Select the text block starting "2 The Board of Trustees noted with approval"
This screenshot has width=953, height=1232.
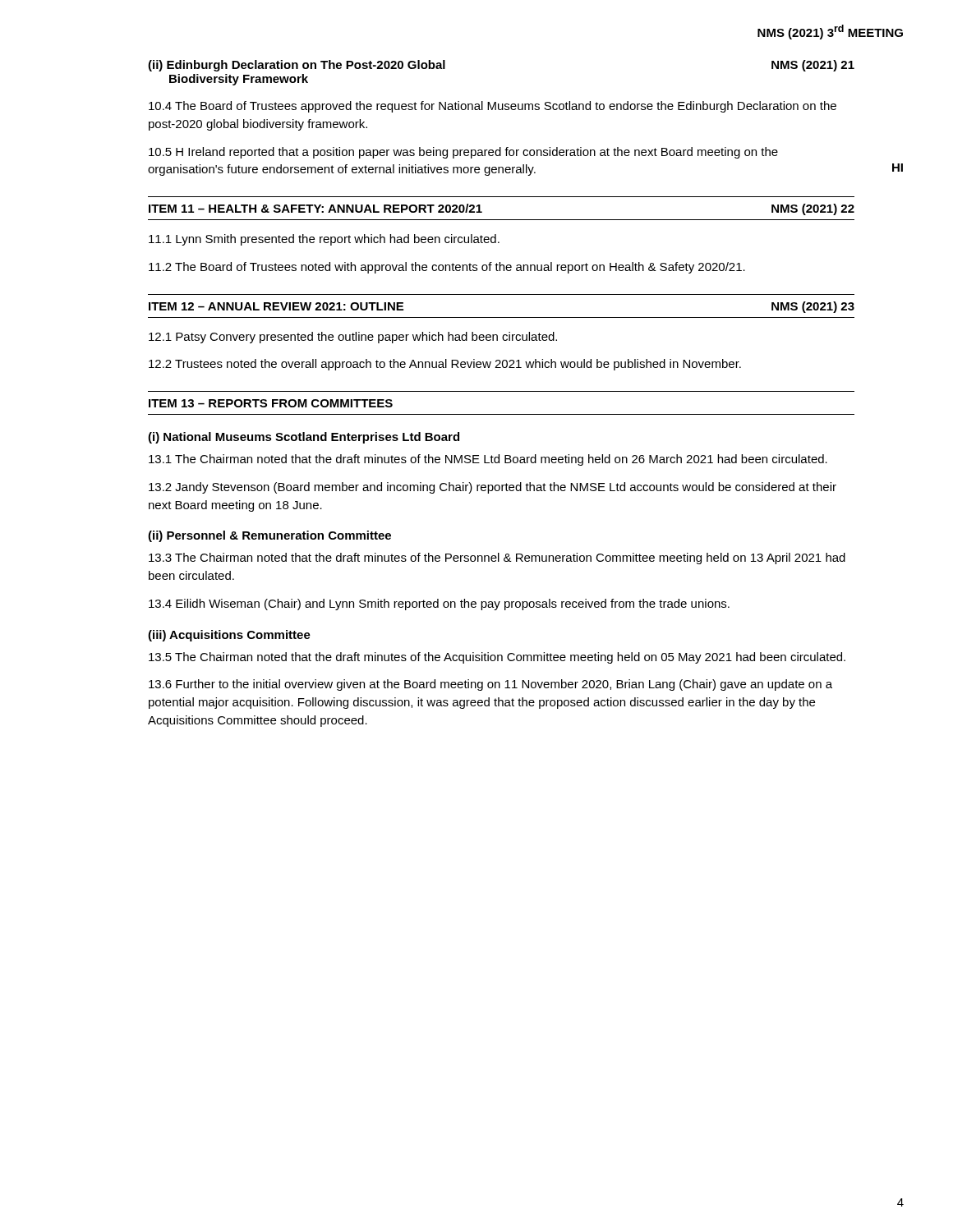(447, 266)
